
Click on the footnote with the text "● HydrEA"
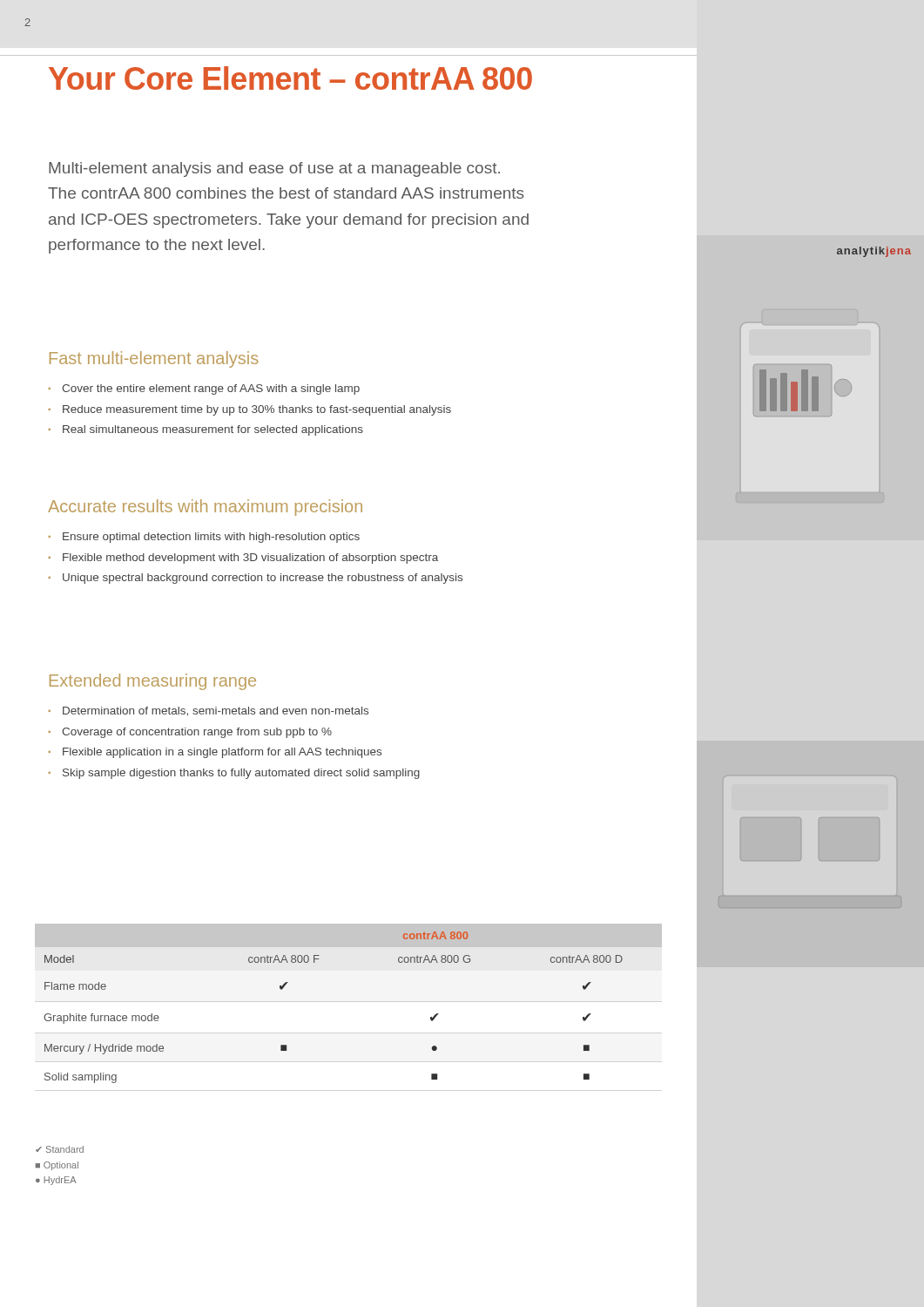pos(56,1180)
